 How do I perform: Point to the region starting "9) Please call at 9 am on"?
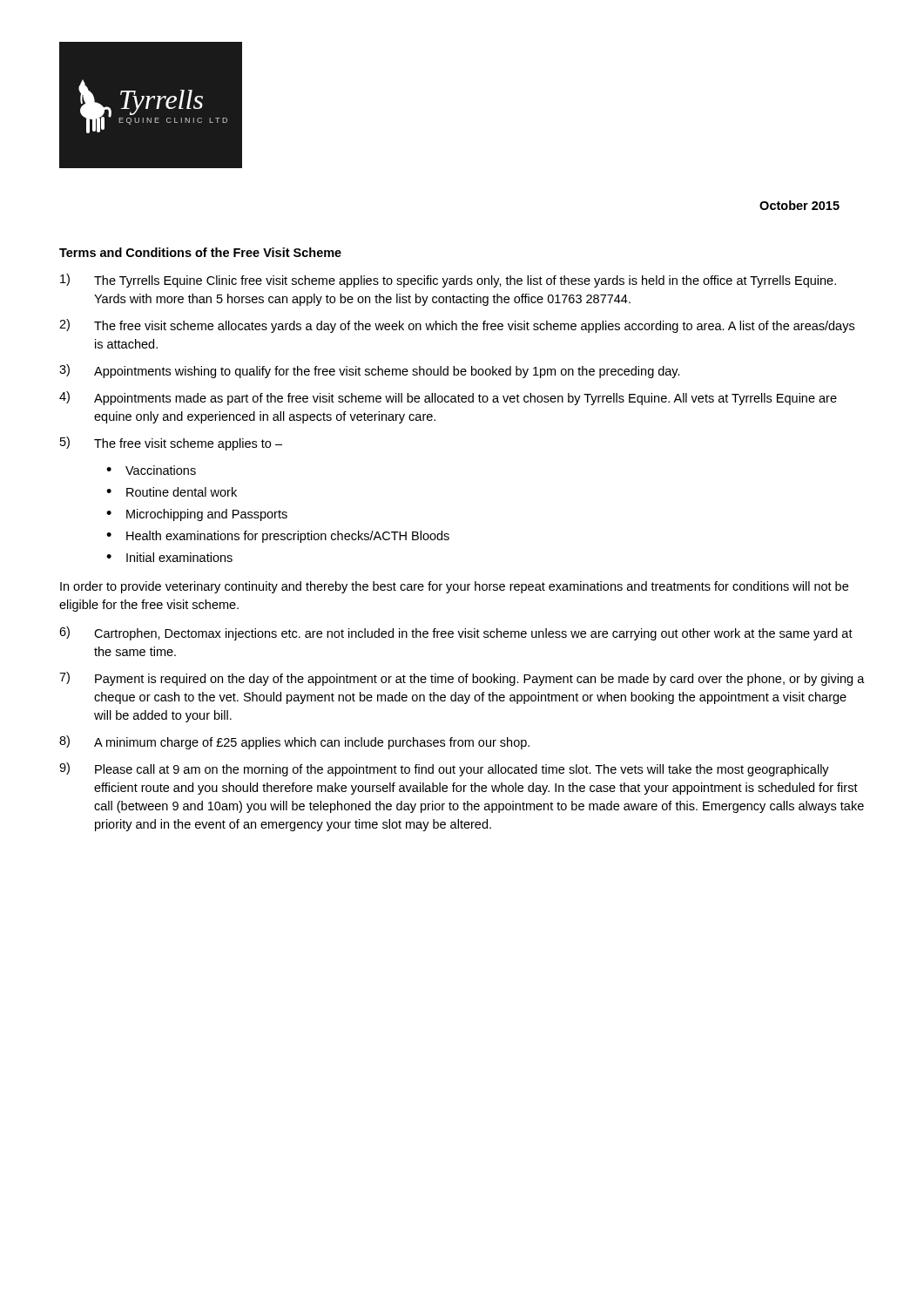(x=462, y=798)
